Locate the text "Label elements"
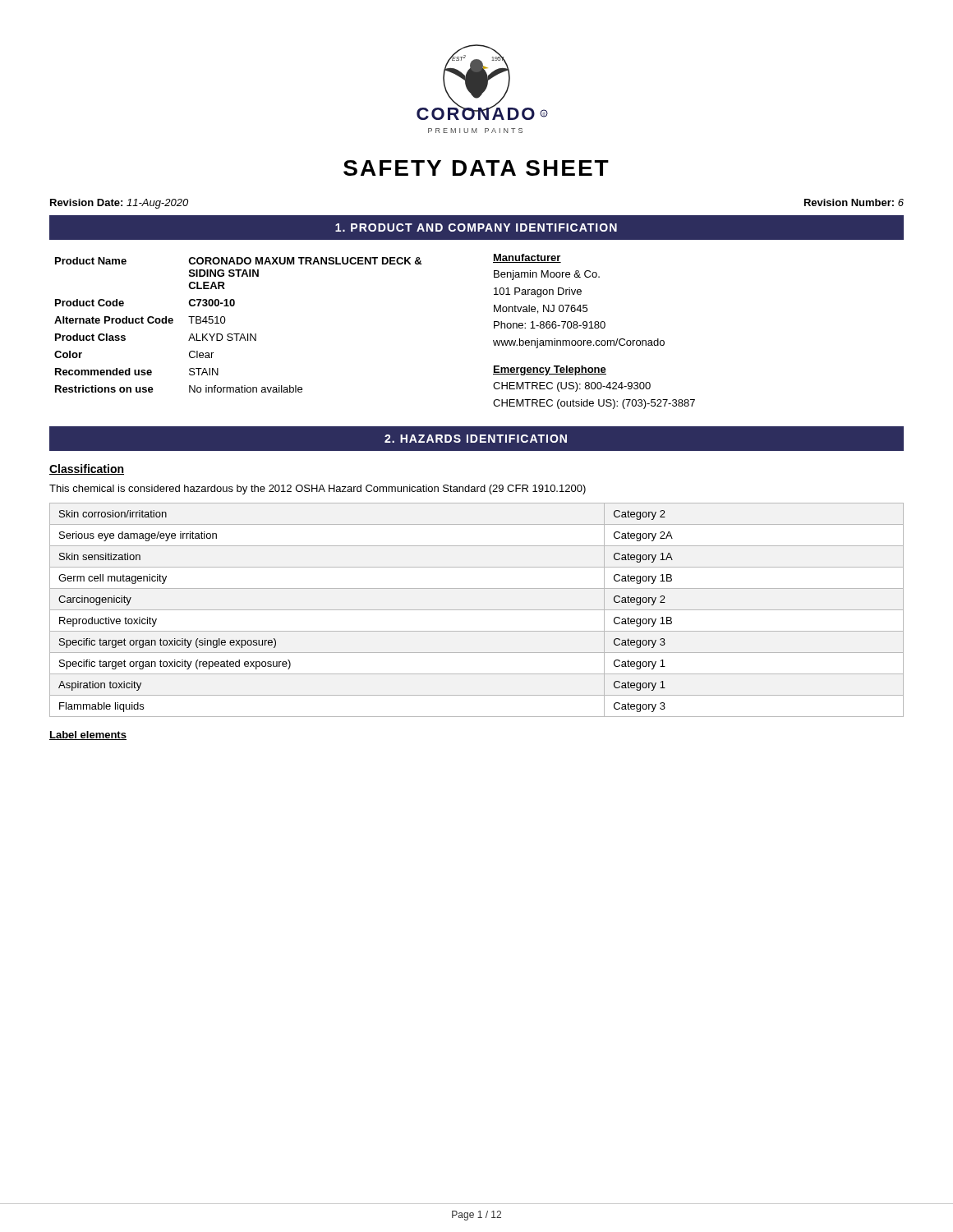Image resolution: width=953 pixels, height=1232 pixels. (x=88, y=735)
